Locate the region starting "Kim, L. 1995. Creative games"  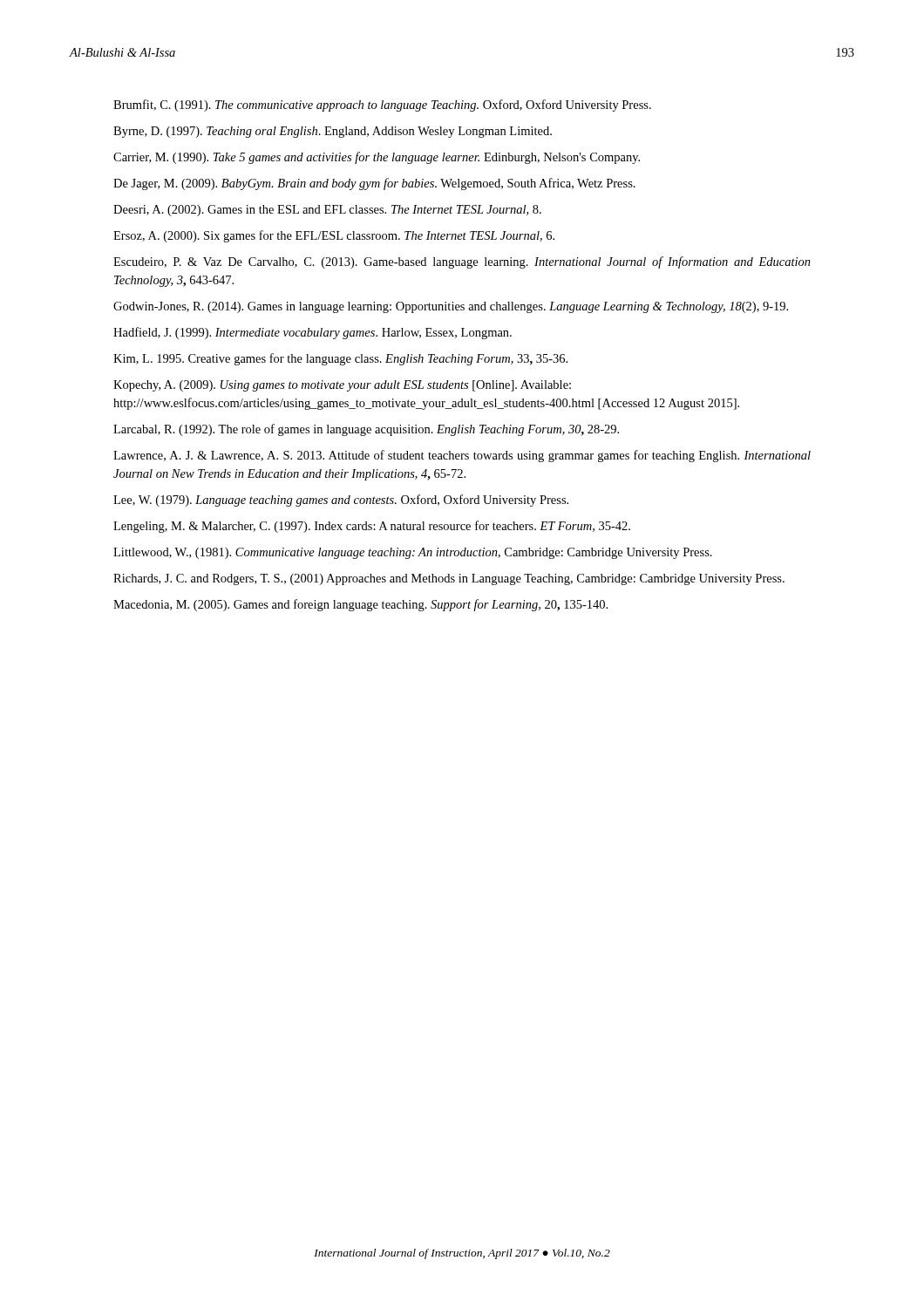point(341,359)
